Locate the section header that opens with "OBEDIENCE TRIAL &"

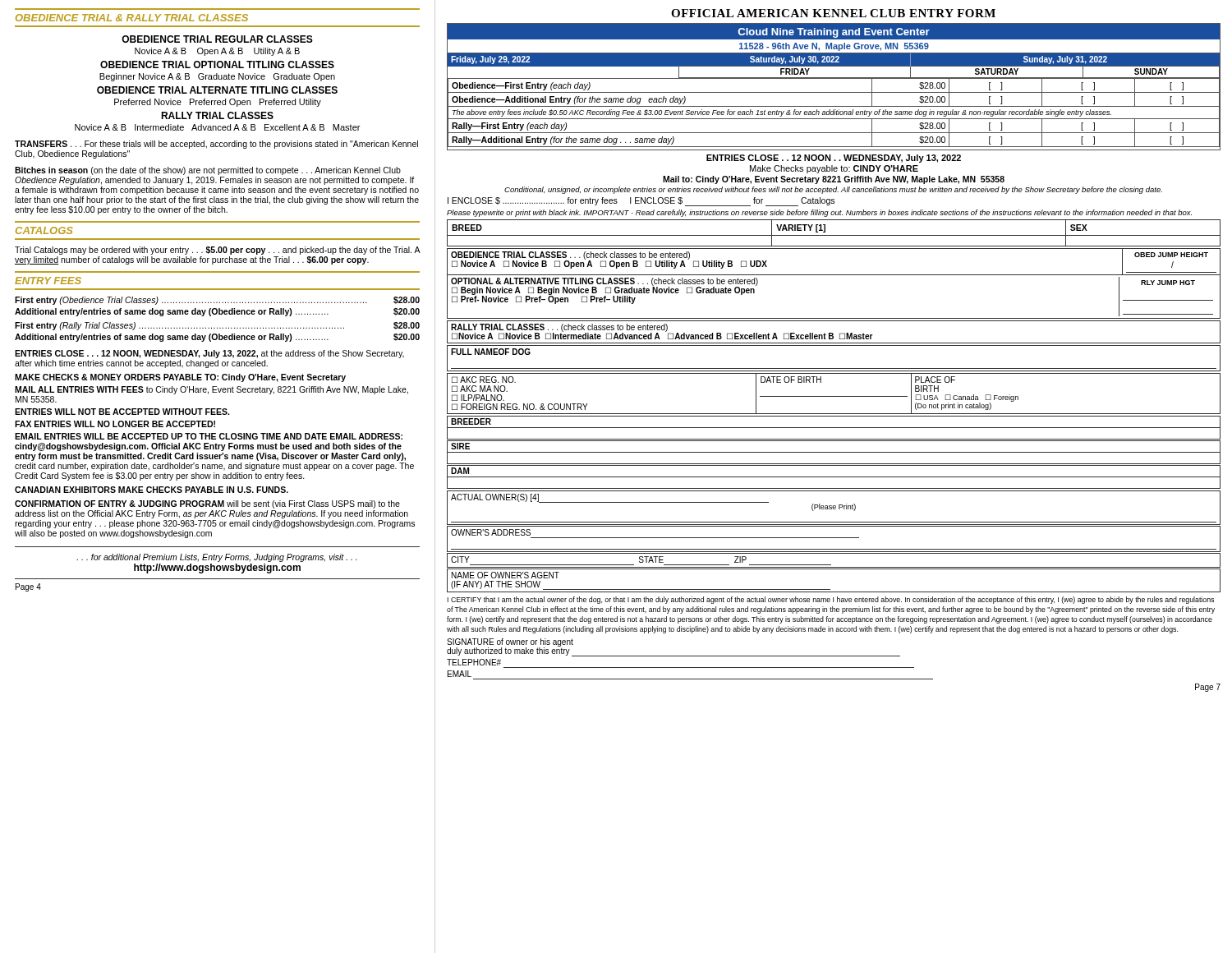coord(132,18)
